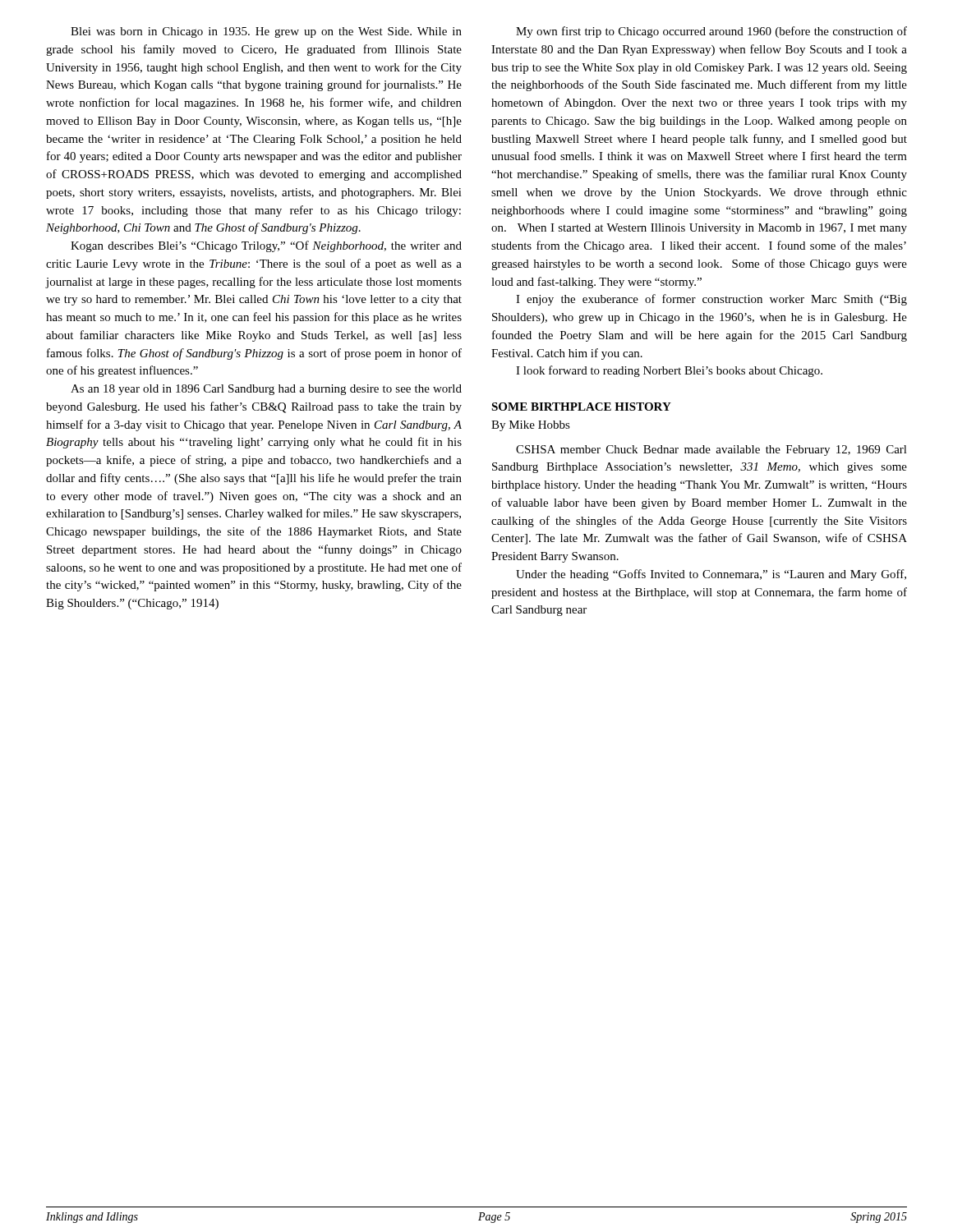953x1232 pixels.
Task: Find the text starting "As an 18 year old in 1896 Carl"
Action: [x=254, y=496]
